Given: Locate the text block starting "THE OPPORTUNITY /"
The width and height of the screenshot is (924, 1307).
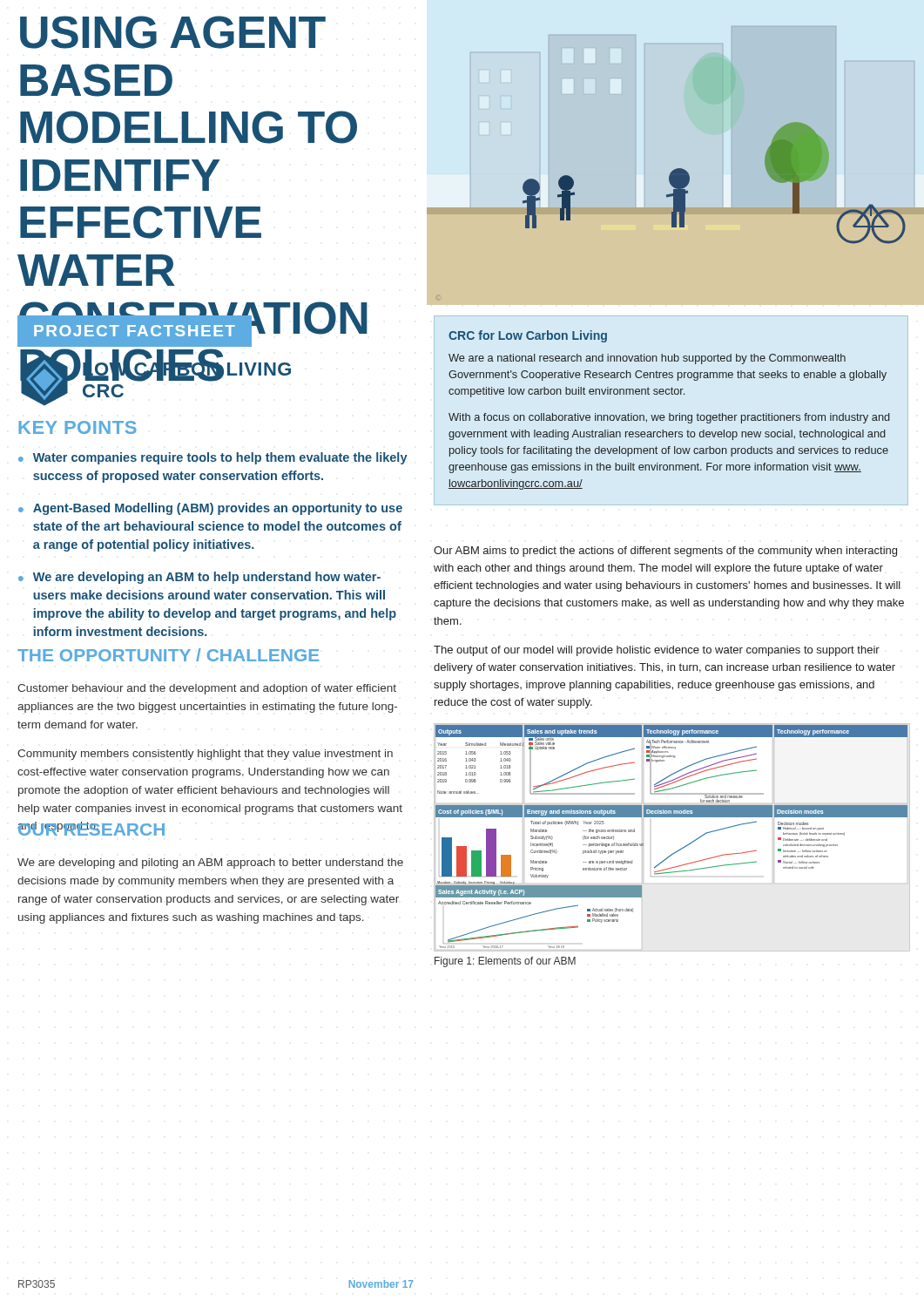Looking at the screenshot, I should point(169,655).
